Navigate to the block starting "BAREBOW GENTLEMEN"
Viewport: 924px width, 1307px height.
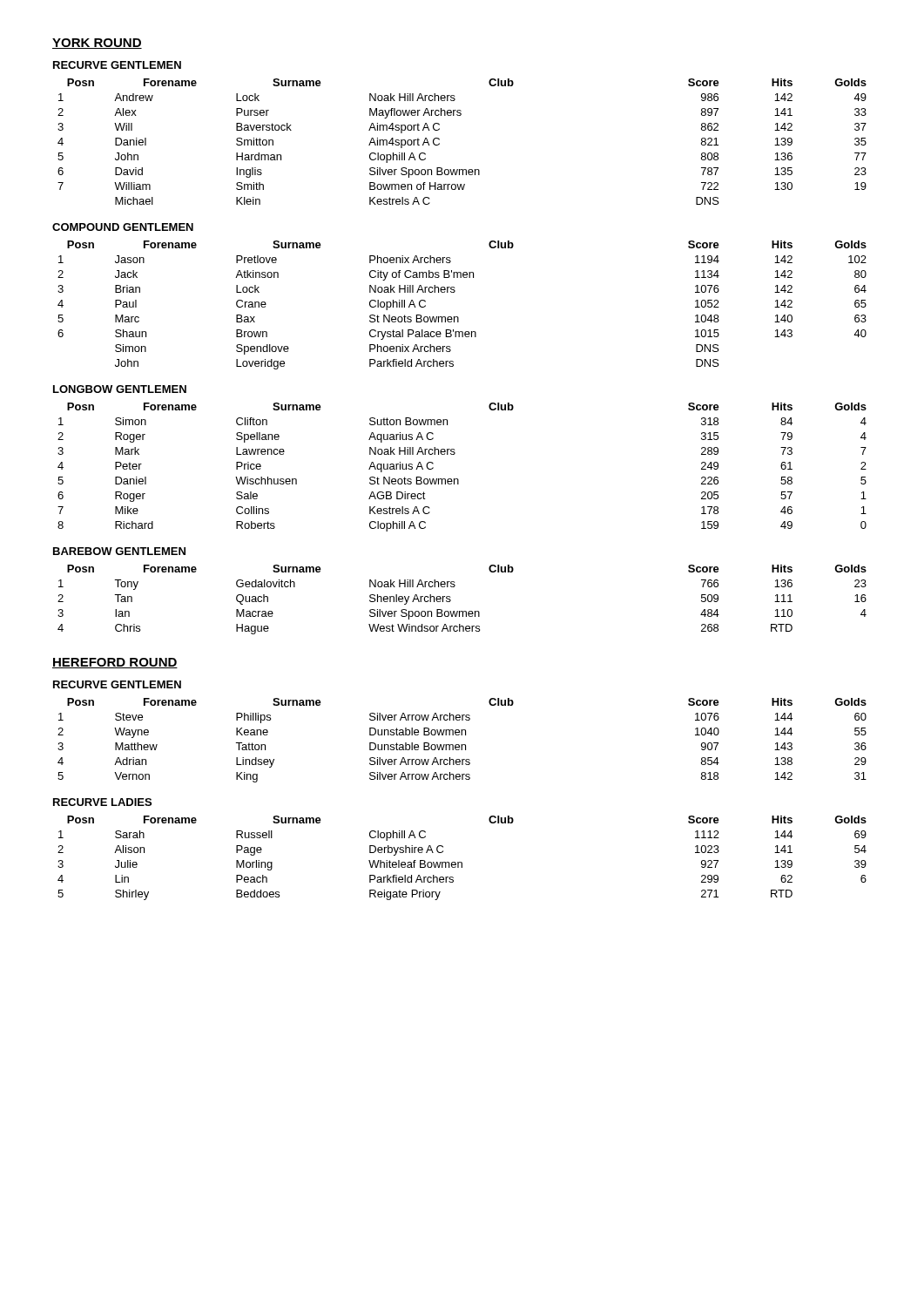click(x=119, y=551)
